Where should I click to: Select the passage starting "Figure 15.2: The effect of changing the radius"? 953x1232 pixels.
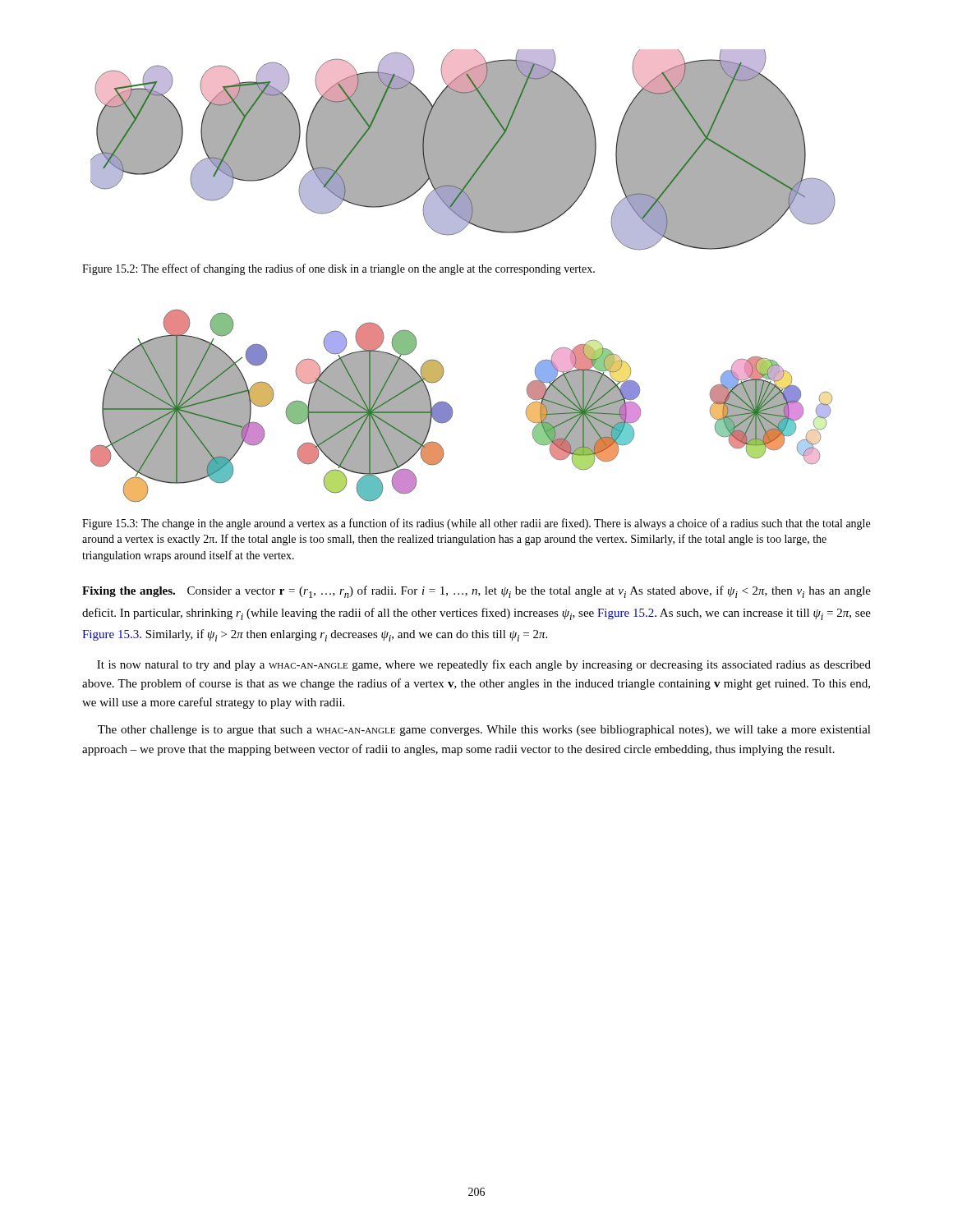(x=339, y=269)
